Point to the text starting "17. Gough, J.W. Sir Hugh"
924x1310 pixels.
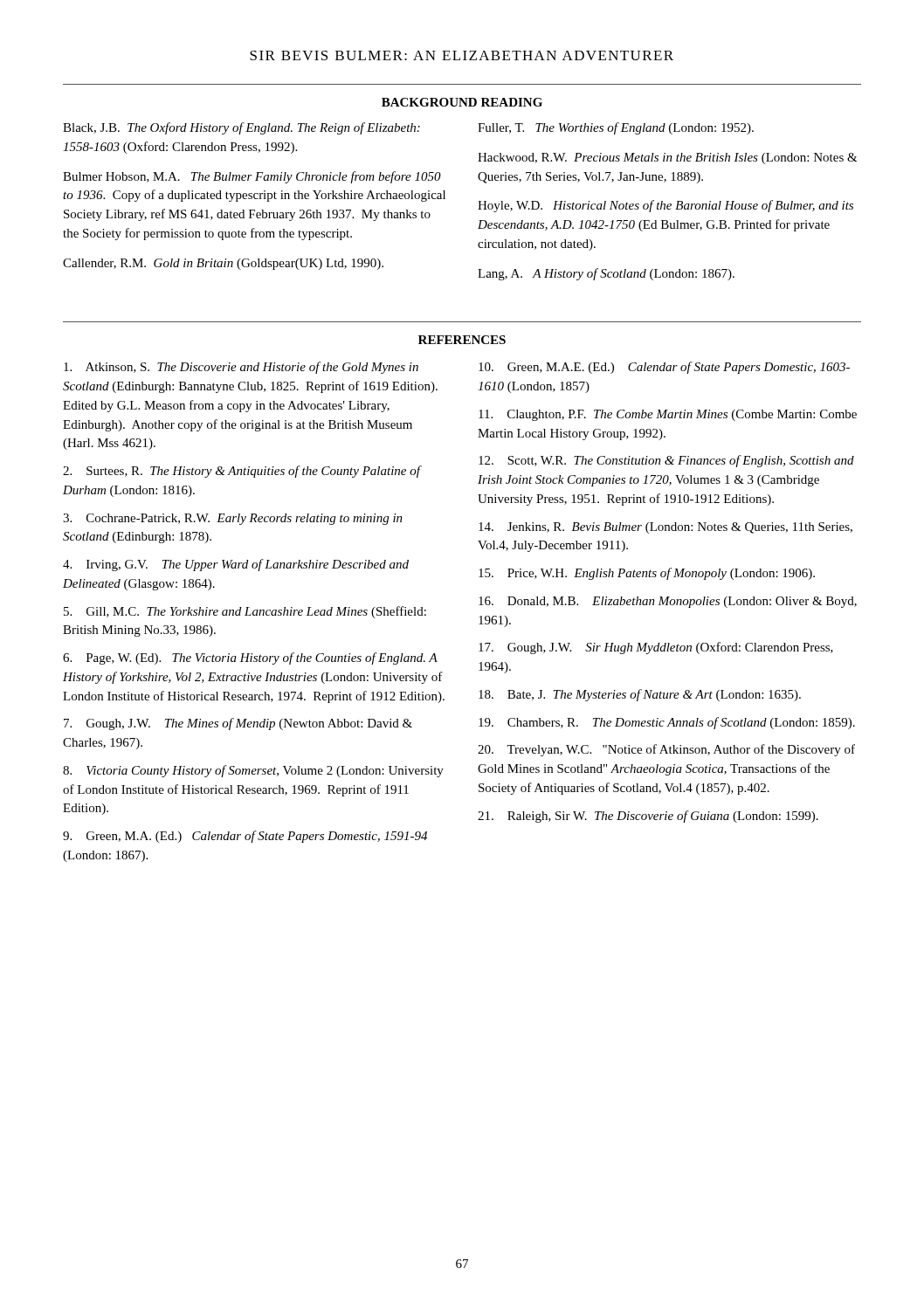click(x=656, y=657)
